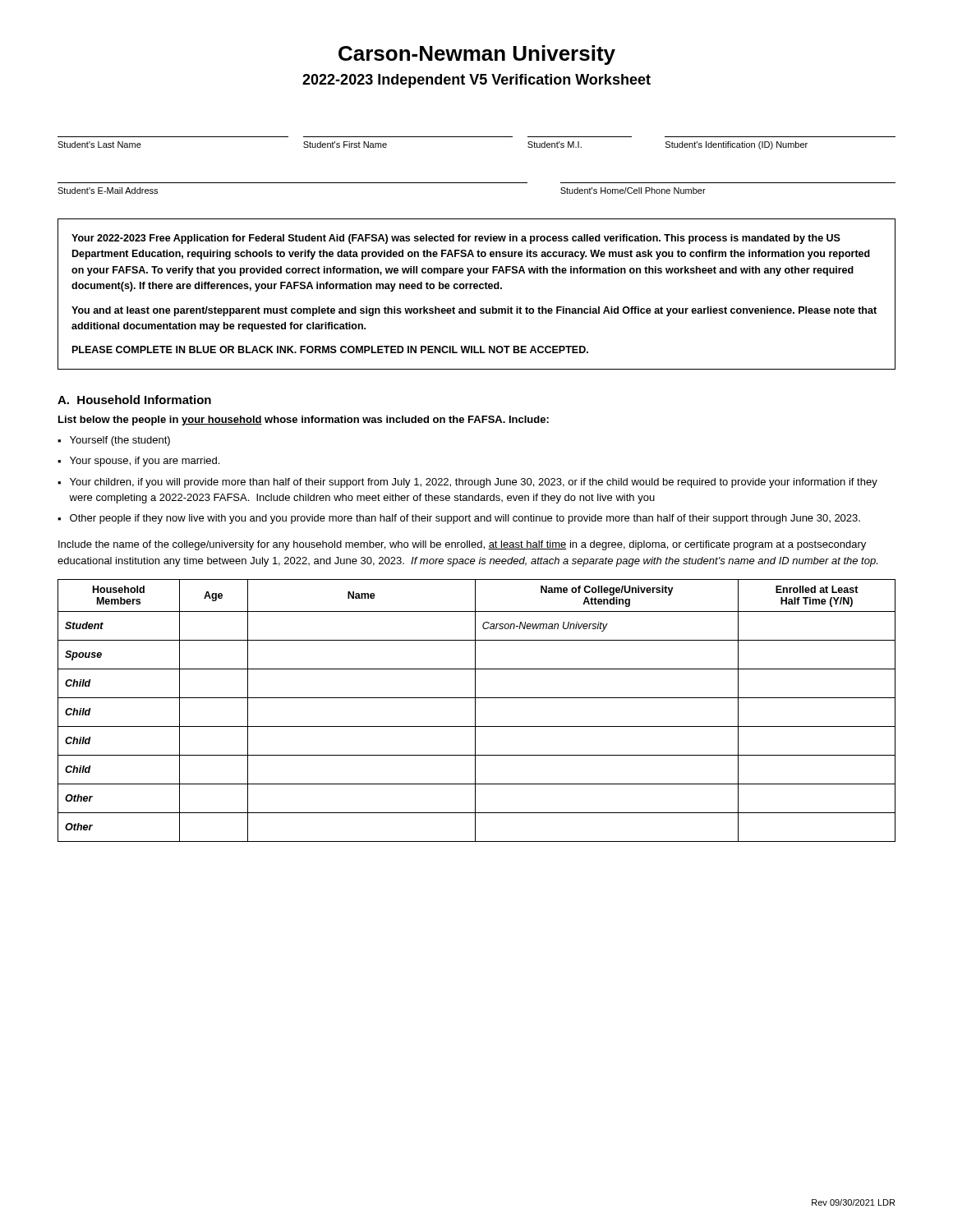This screenshot has width=953, height=1232.
Task: Select the text block starting "Your spouse, if you"
Action: click(145, 461)
